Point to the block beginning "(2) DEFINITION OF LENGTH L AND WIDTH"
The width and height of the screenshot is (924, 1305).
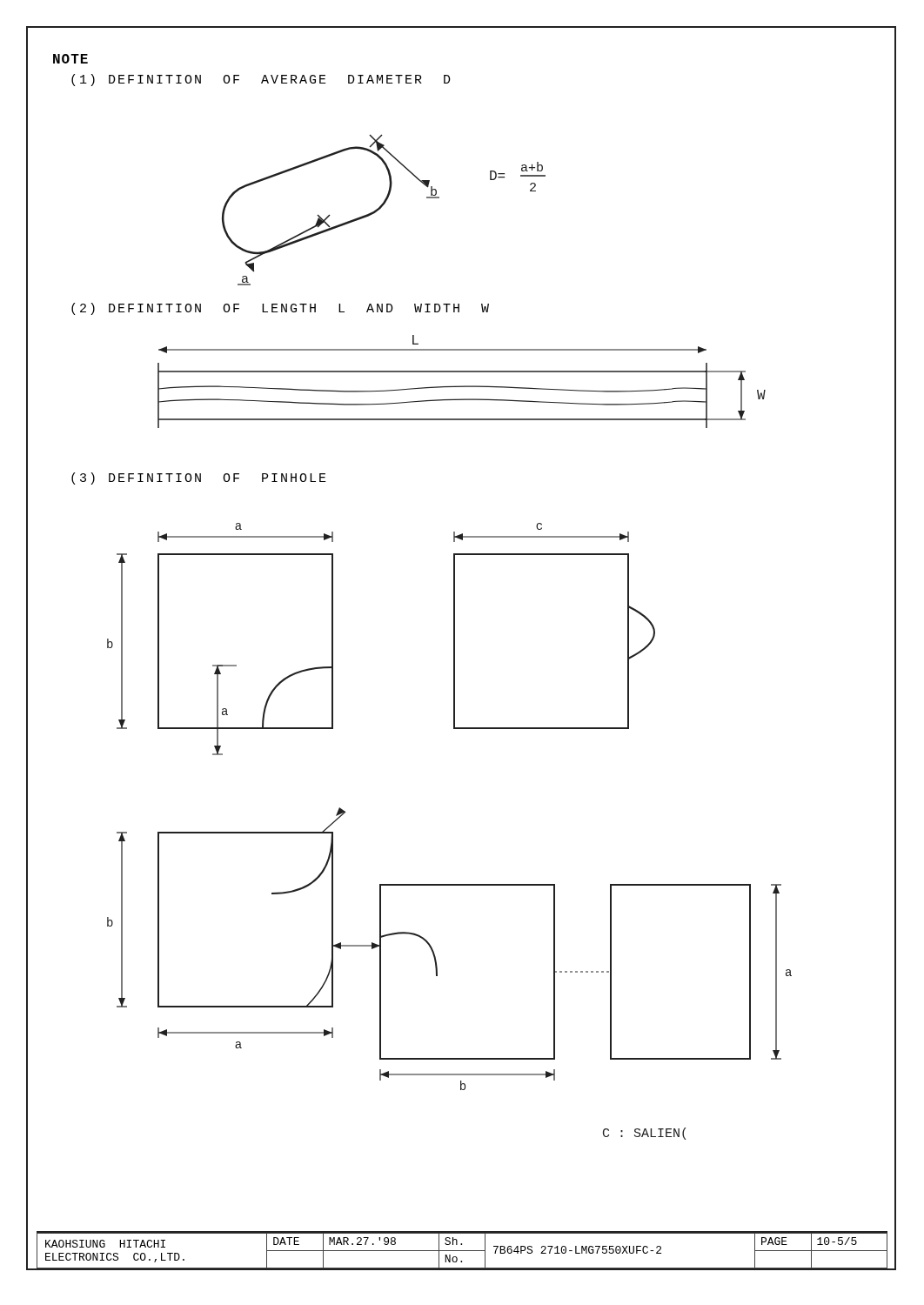point(280,309)
